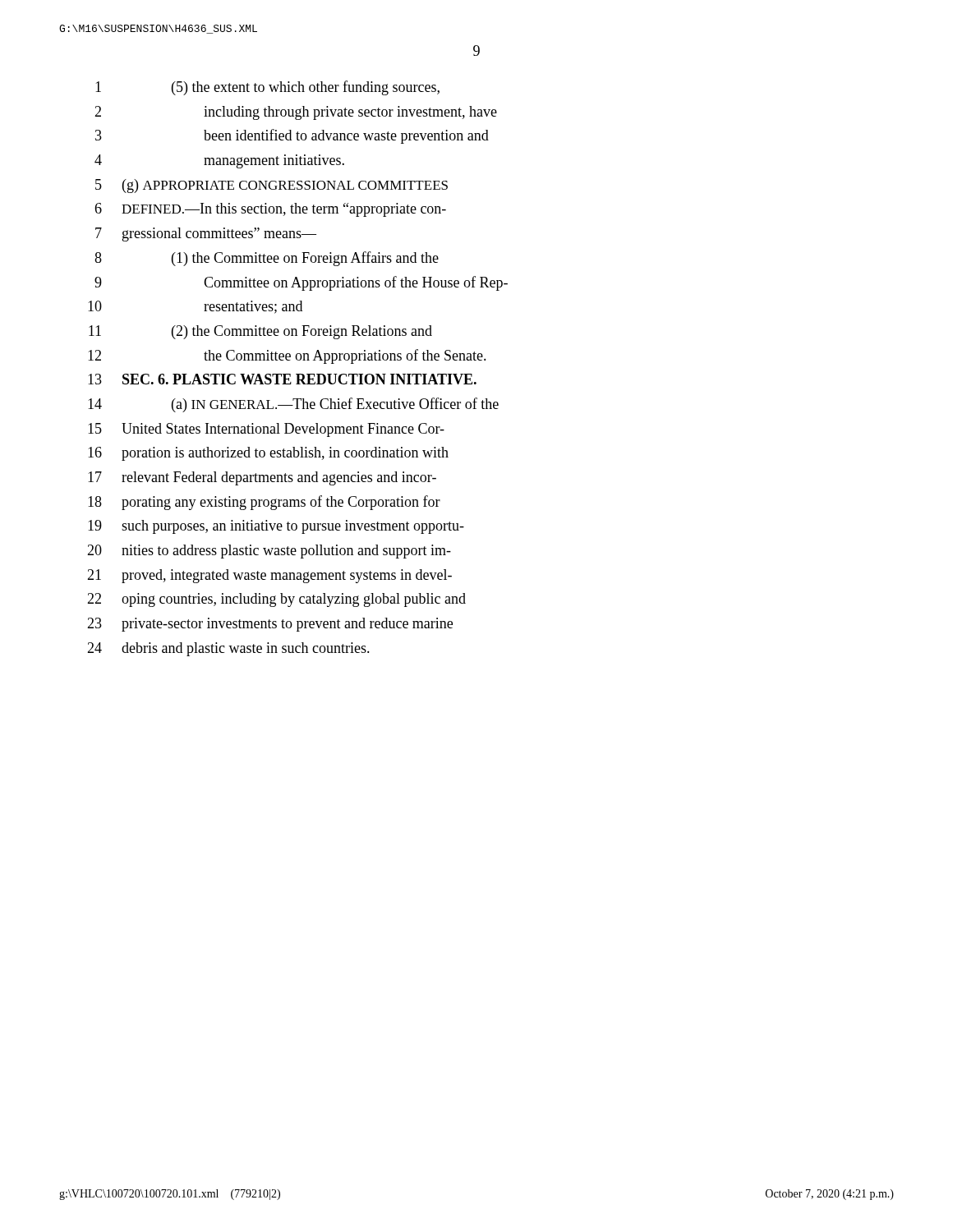Where is the passage that starts "23 private-sector investments to prevent"?
The image size is (953, 1232).
point(270,625)
